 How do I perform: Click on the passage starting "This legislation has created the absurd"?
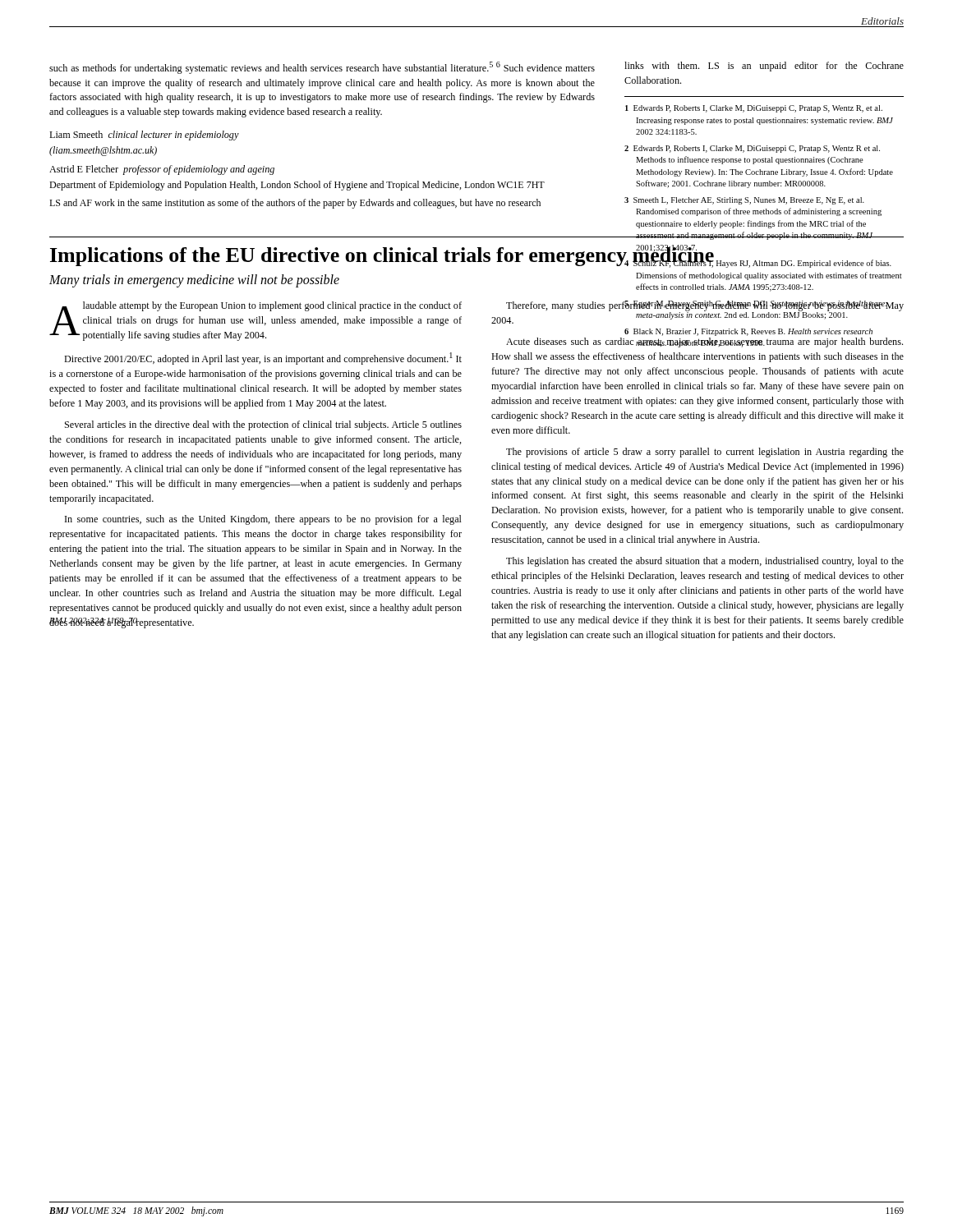698,598
